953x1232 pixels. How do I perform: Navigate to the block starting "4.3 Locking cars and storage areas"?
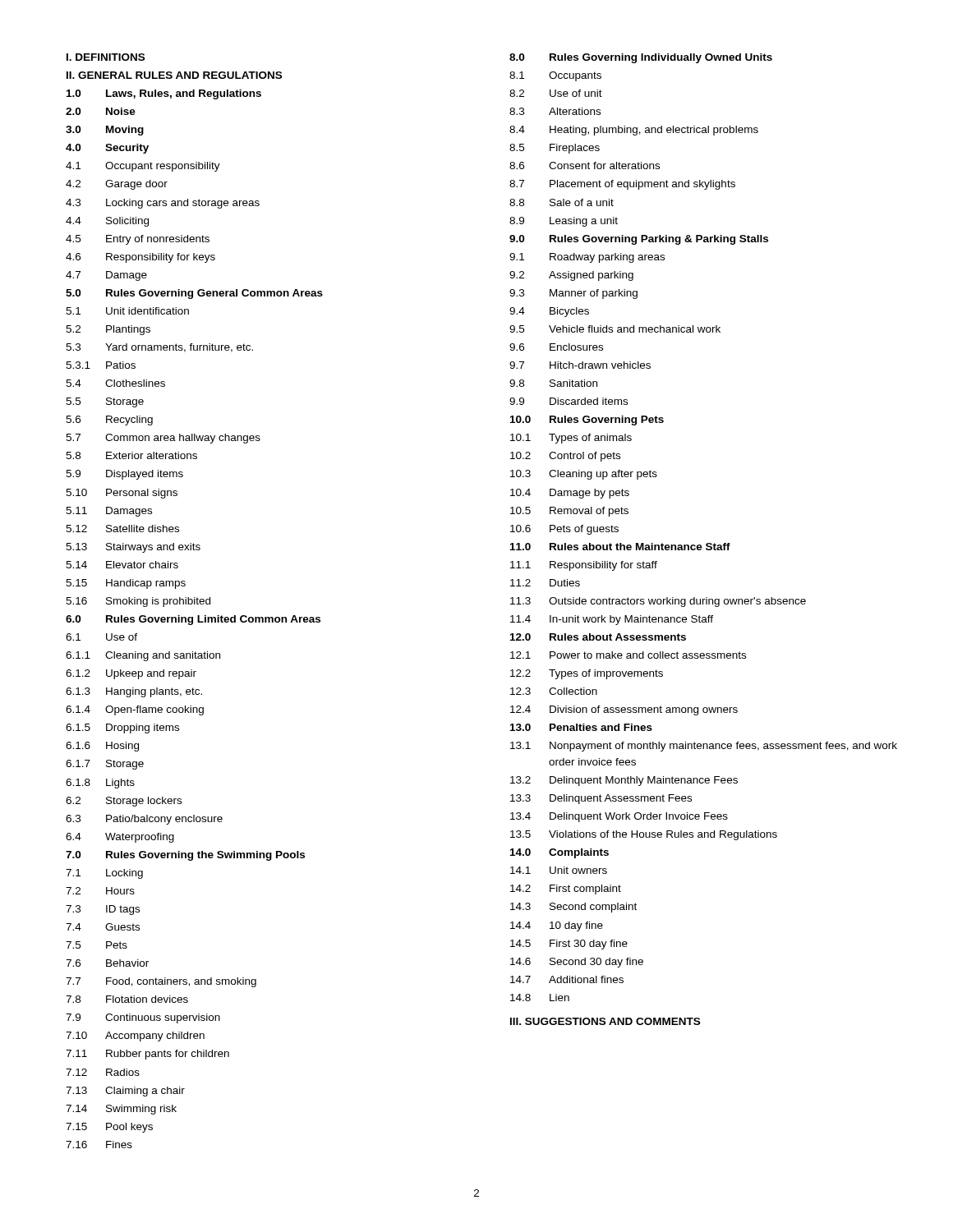coord(163,202)
